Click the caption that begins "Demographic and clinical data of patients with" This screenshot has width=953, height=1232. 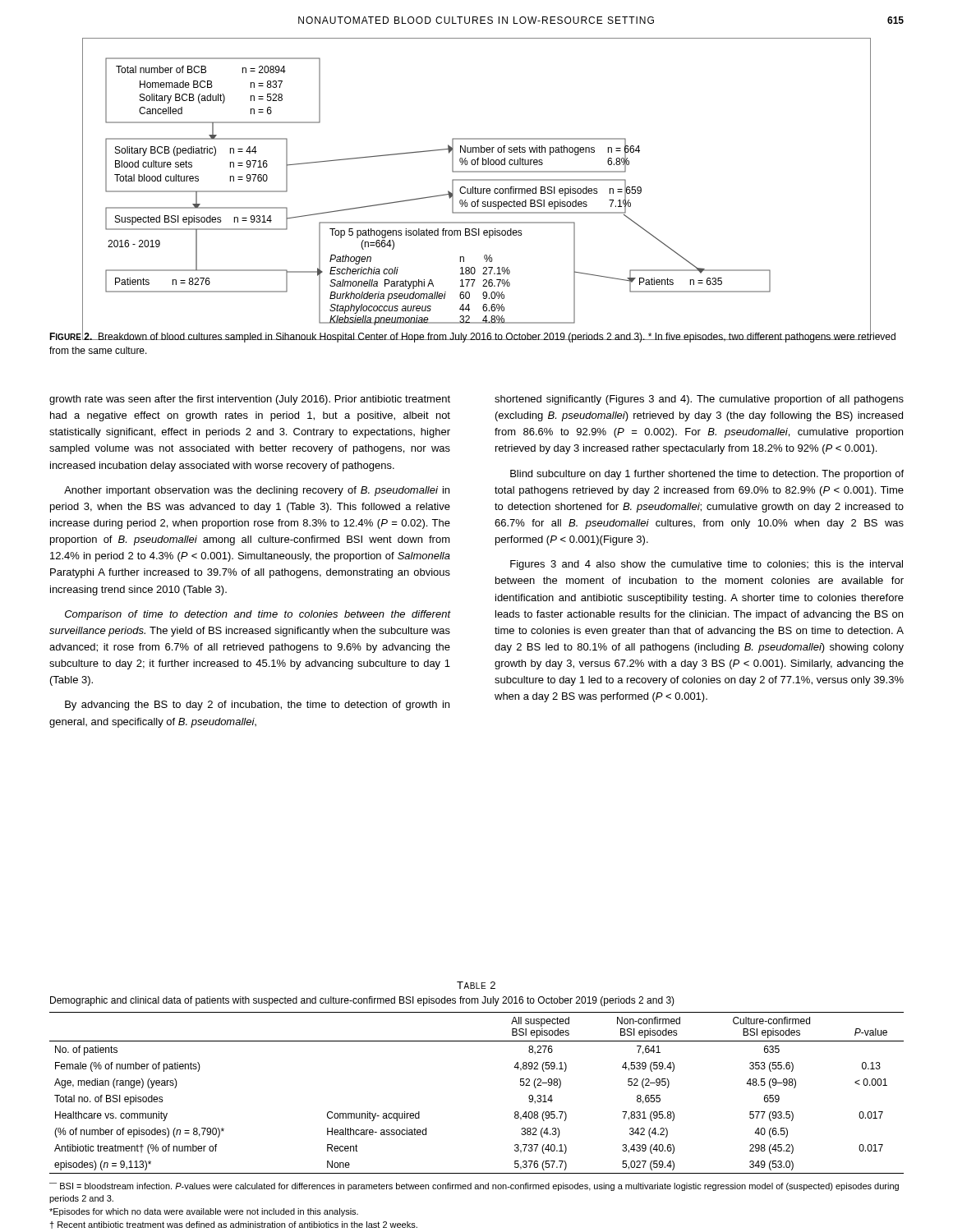coord(362,1000)
